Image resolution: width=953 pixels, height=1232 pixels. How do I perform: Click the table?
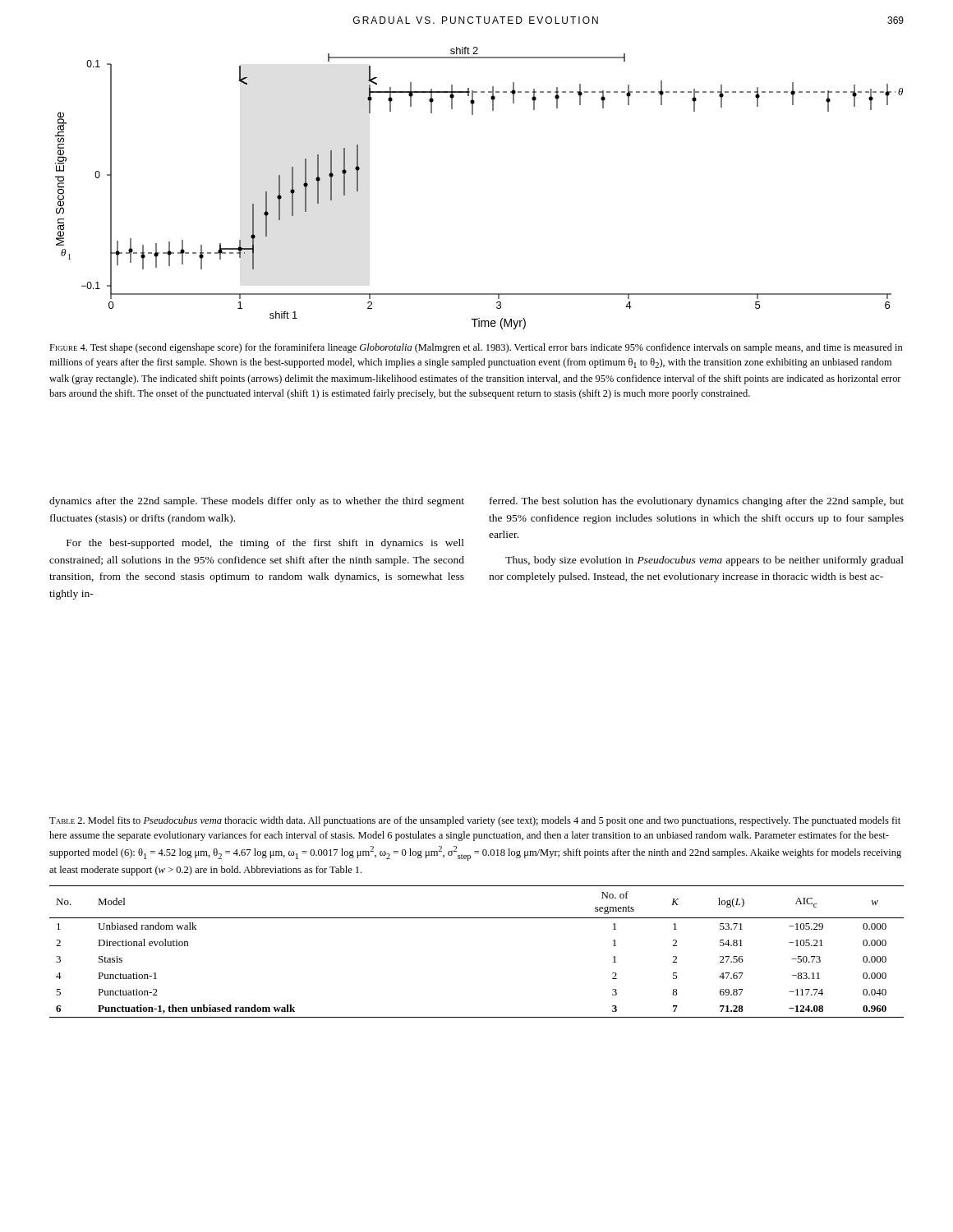pos(476,952)
